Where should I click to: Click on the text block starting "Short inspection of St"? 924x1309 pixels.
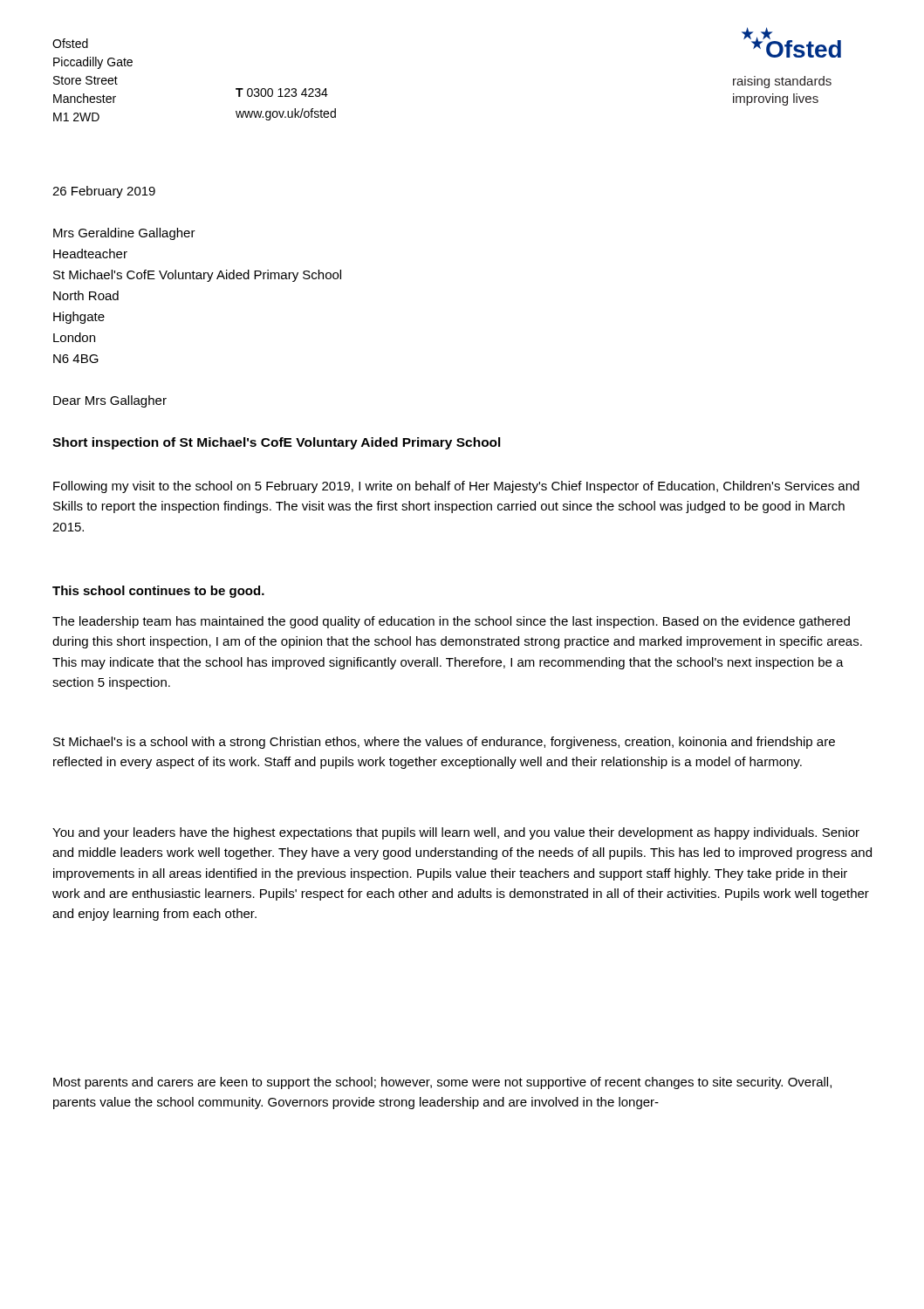coord(277,442)
